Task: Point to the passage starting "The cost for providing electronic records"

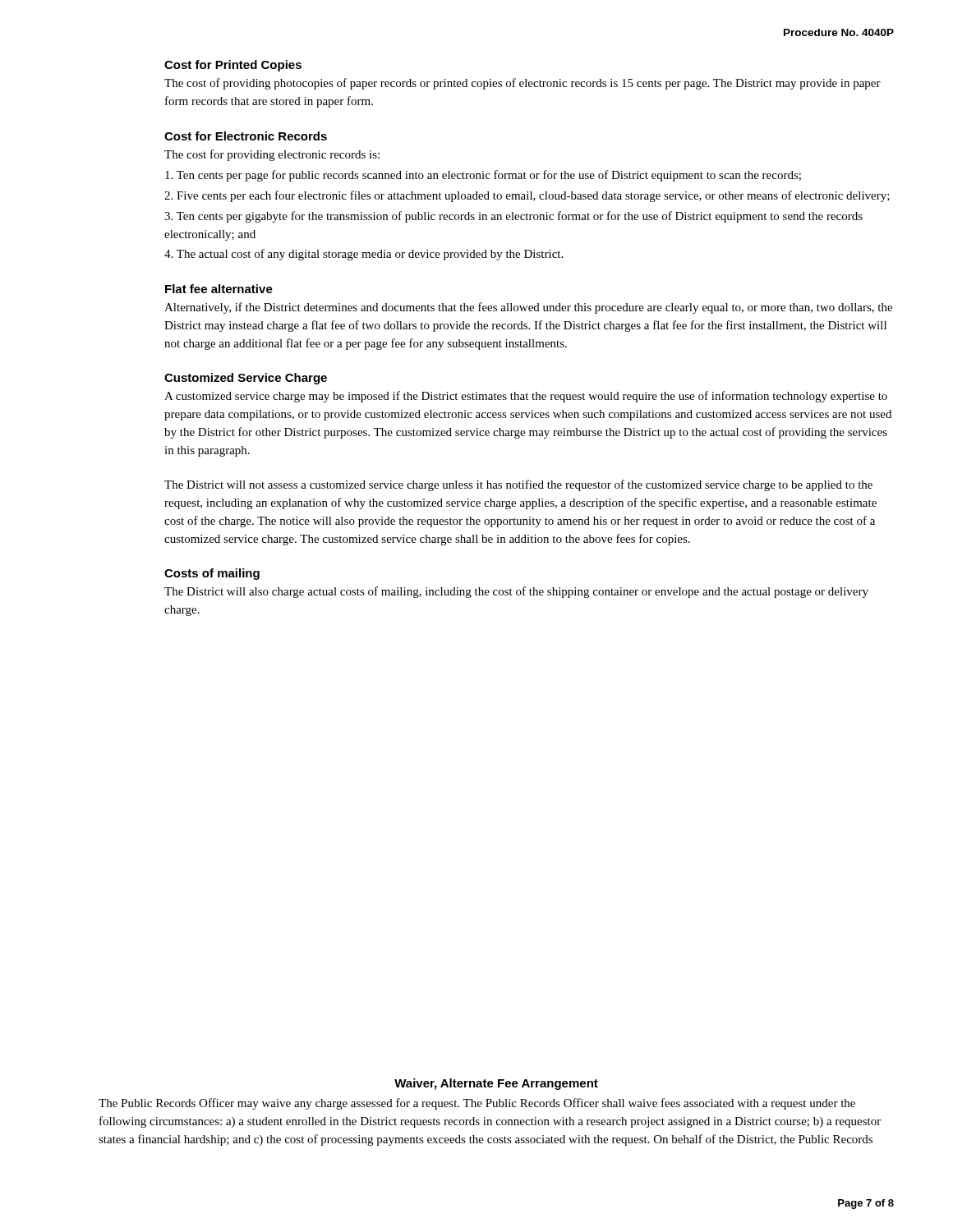Action: click(272, 155)
